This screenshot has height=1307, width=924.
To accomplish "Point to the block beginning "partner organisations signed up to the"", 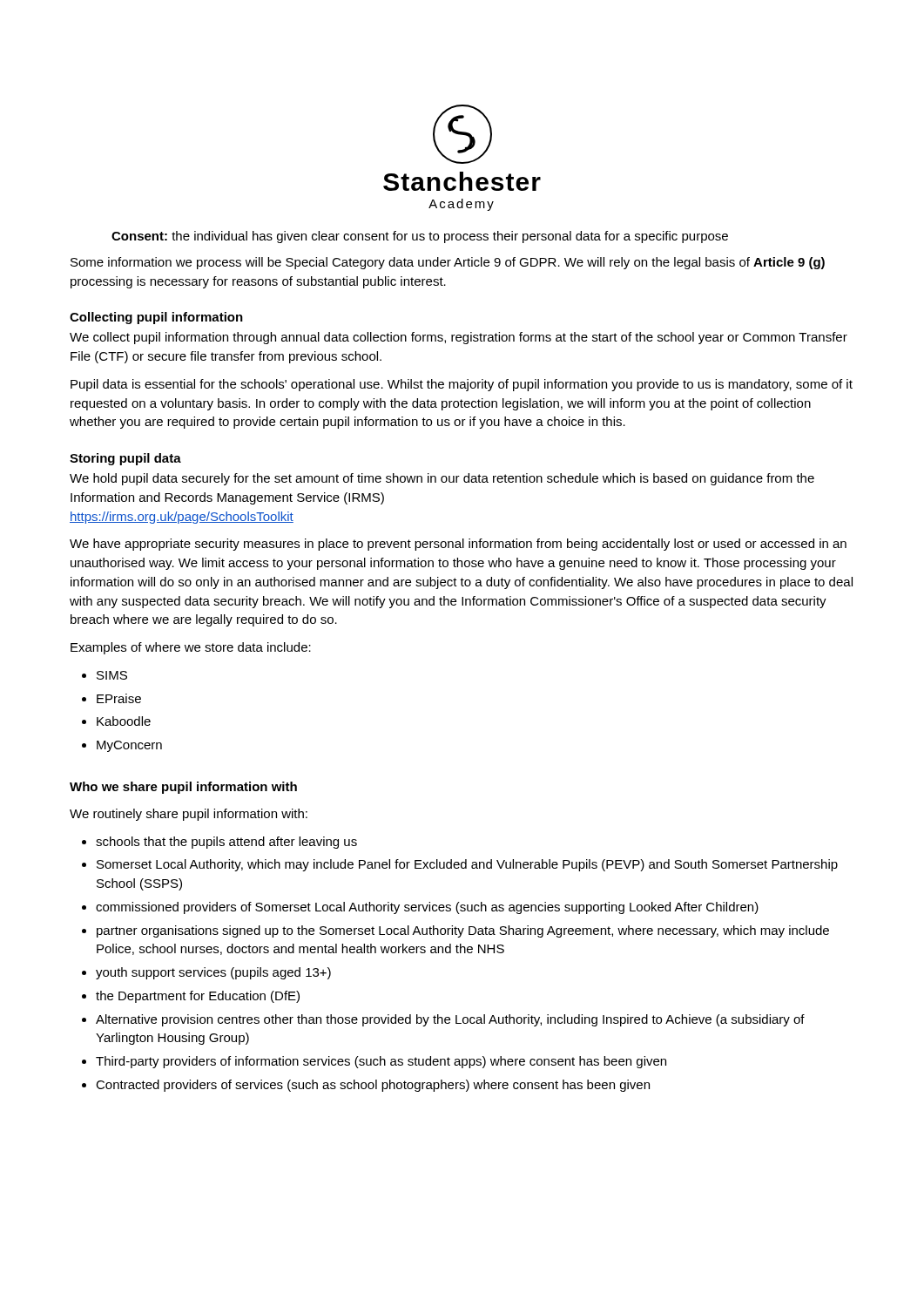I will pyautogui.click(x=463, y=939).
